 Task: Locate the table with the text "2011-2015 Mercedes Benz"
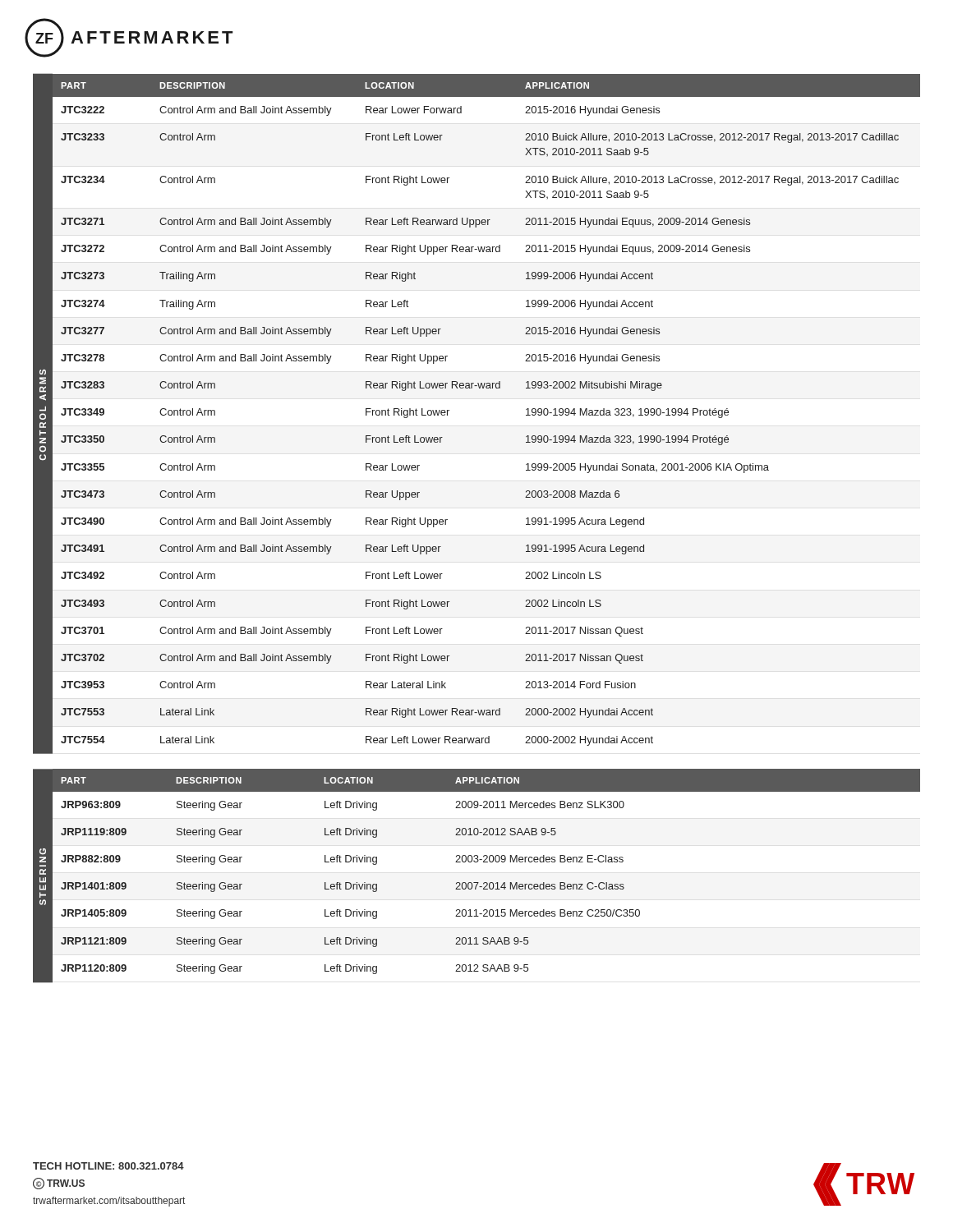[486, 875]
